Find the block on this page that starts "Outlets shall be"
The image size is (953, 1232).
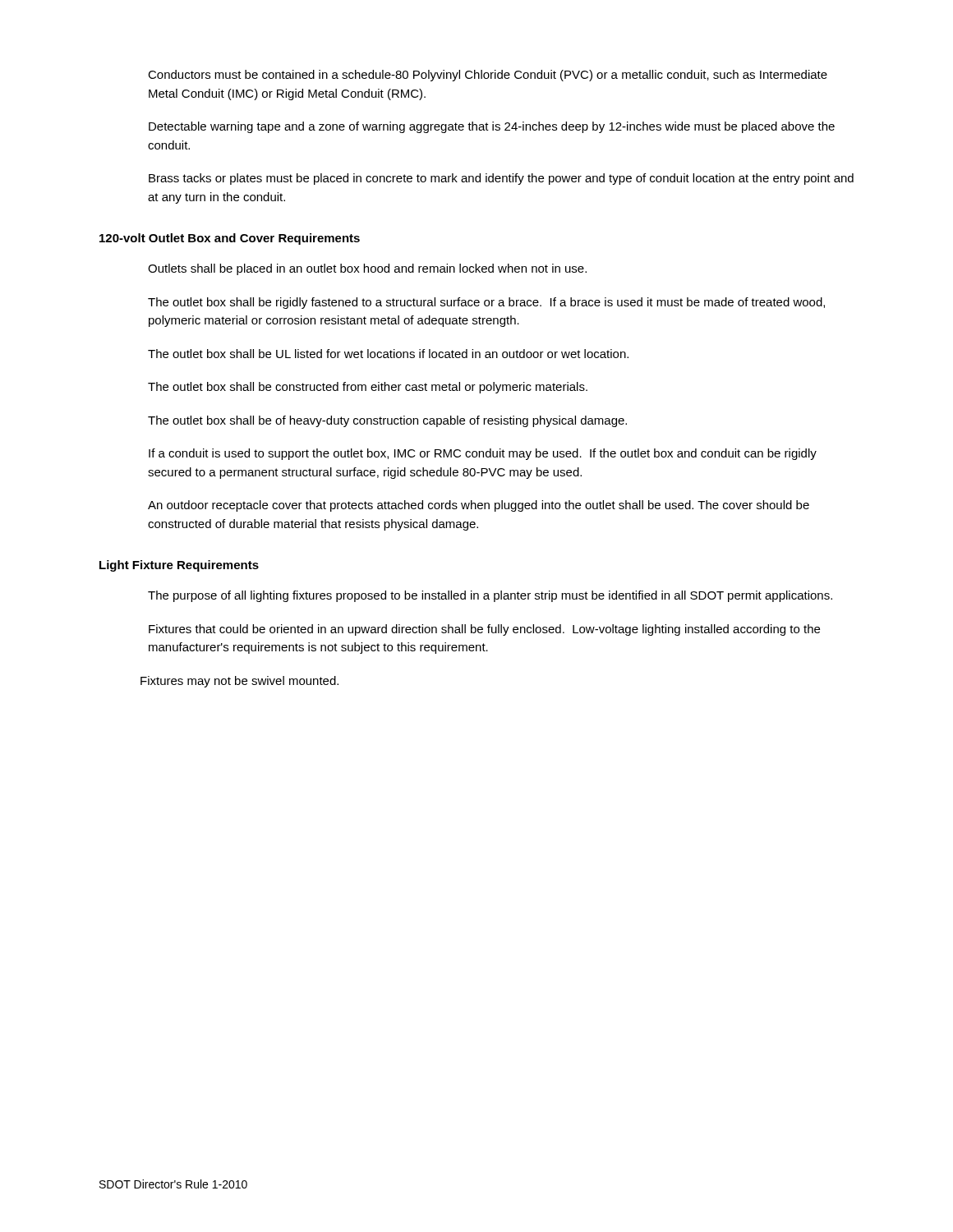[368, 268]
